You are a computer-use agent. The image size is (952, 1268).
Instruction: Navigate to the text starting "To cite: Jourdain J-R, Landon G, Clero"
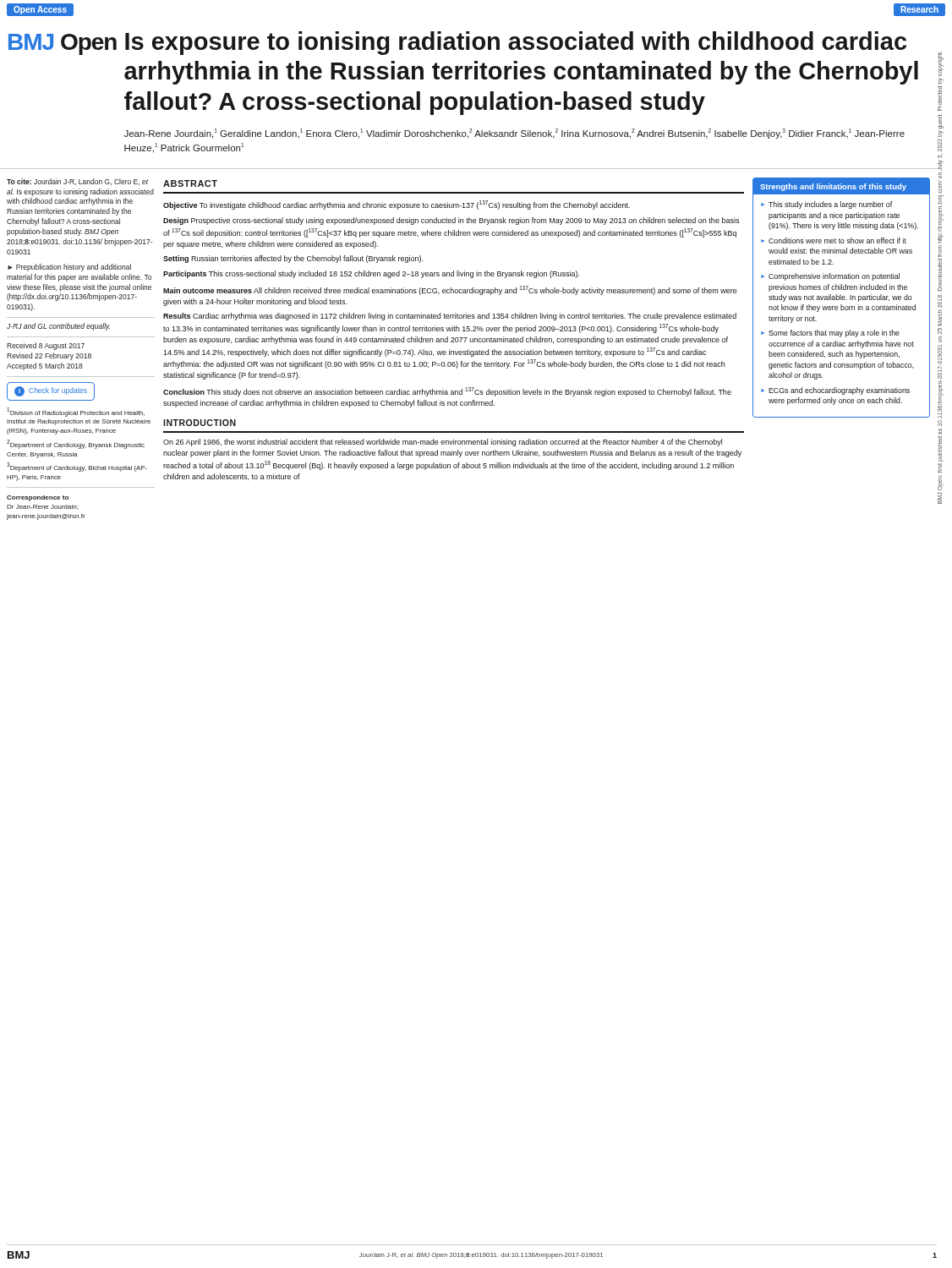80,217
